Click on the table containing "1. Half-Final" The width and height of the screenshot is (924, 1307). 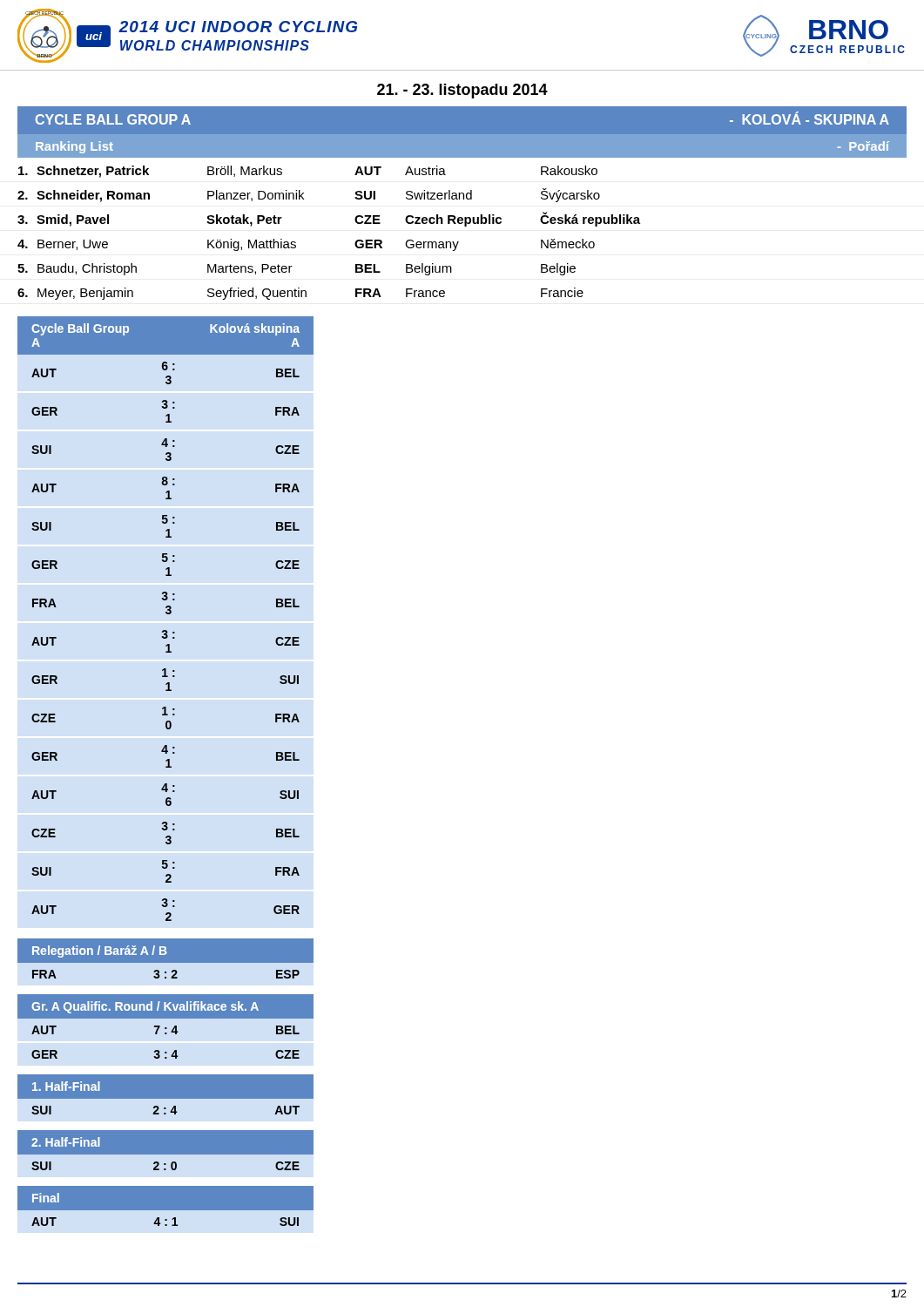point(462,1099)
